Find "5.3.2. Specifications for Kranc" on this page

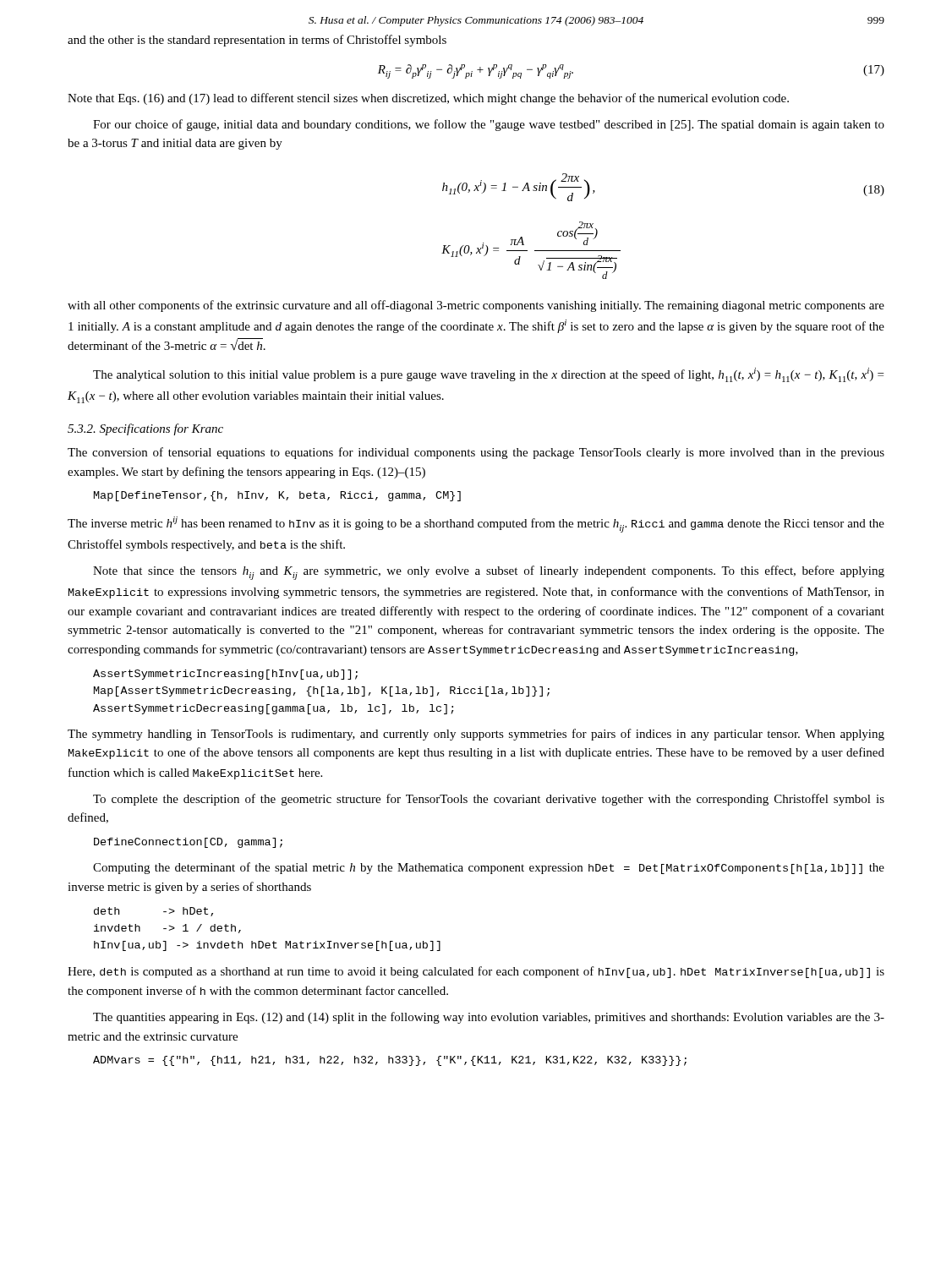pos(145,428)
